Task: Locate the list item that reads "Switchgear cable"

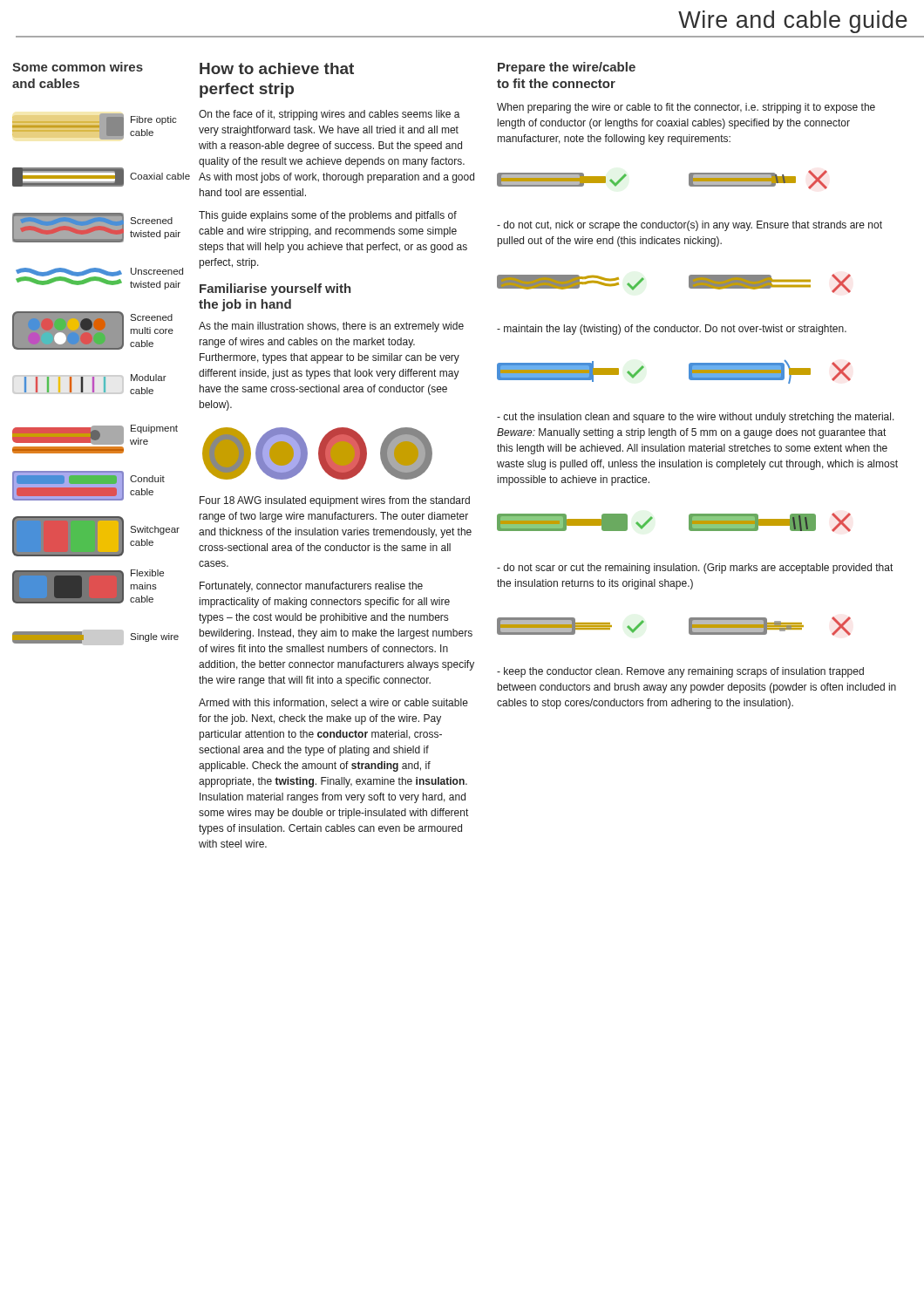Action: click(102, 536)
